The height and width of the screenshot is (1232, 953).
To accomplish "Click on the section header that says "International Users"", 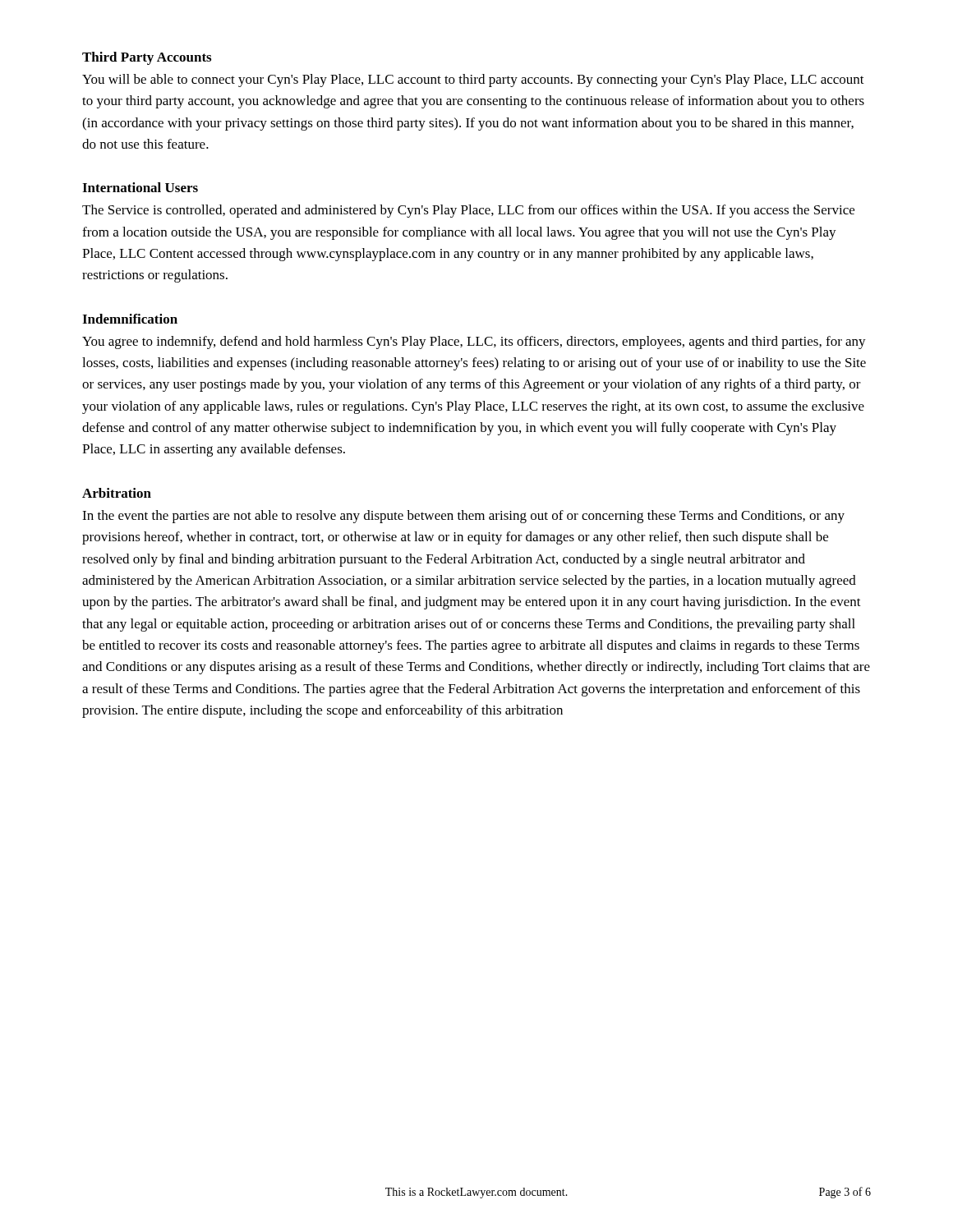I will point(140,188).
